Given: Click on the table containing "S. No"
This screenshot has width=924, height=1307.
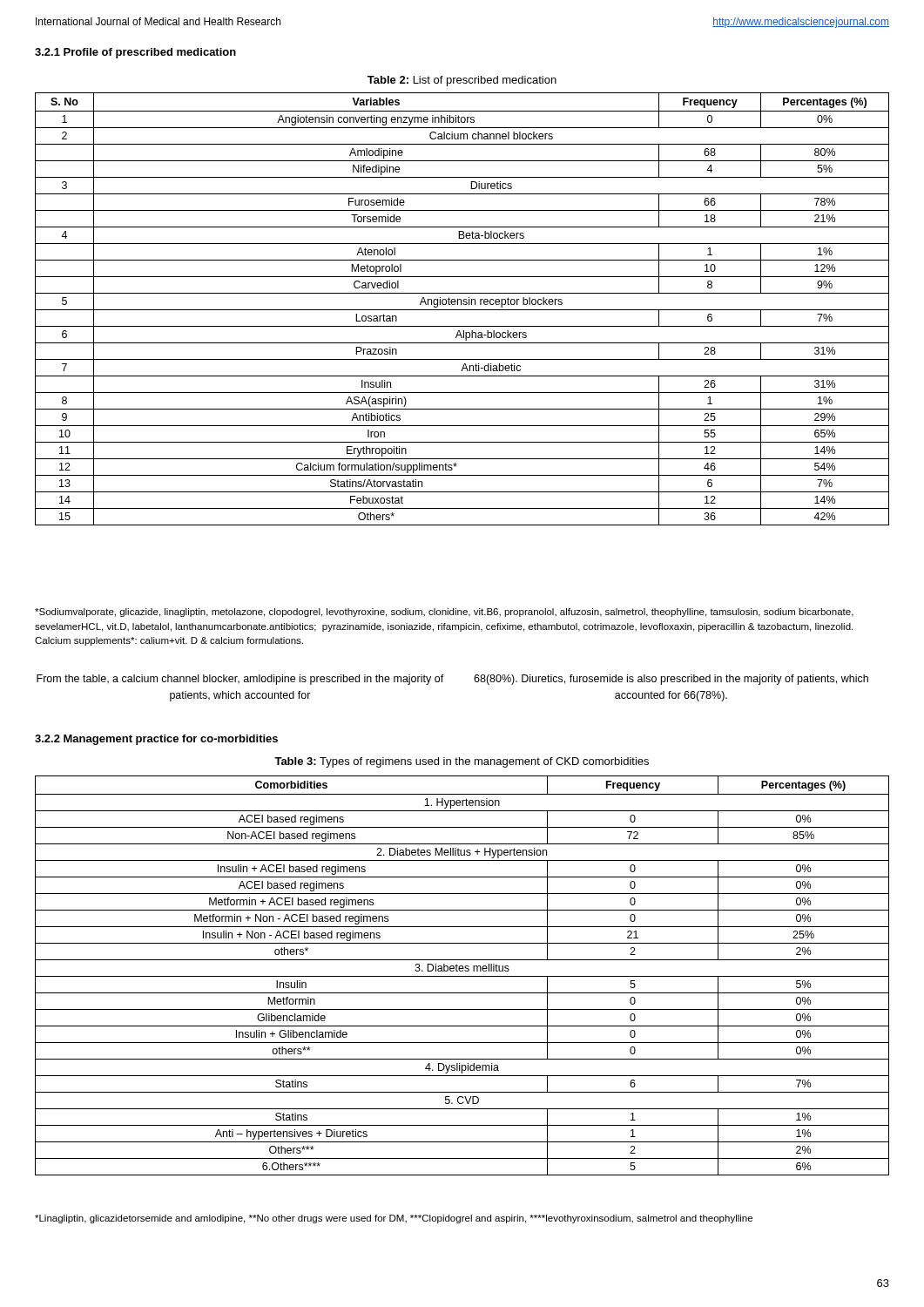Looking at the screenshot, I should tap(462, 309).
